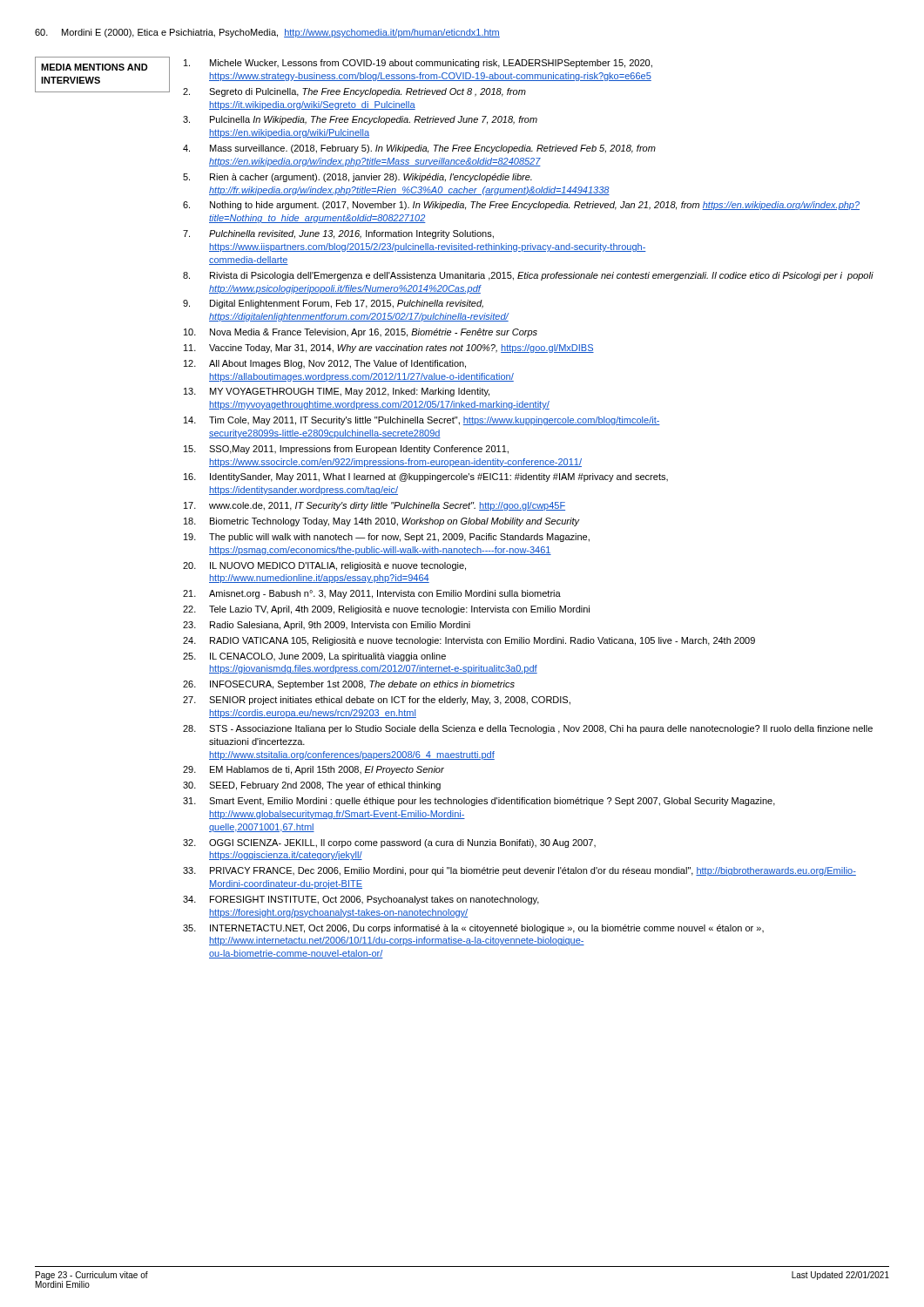Click on the list item containing "20. IL NUOVO MEDICO D'ITALIA, religiosità e"
924x1307 pixels.
point(325,572)
